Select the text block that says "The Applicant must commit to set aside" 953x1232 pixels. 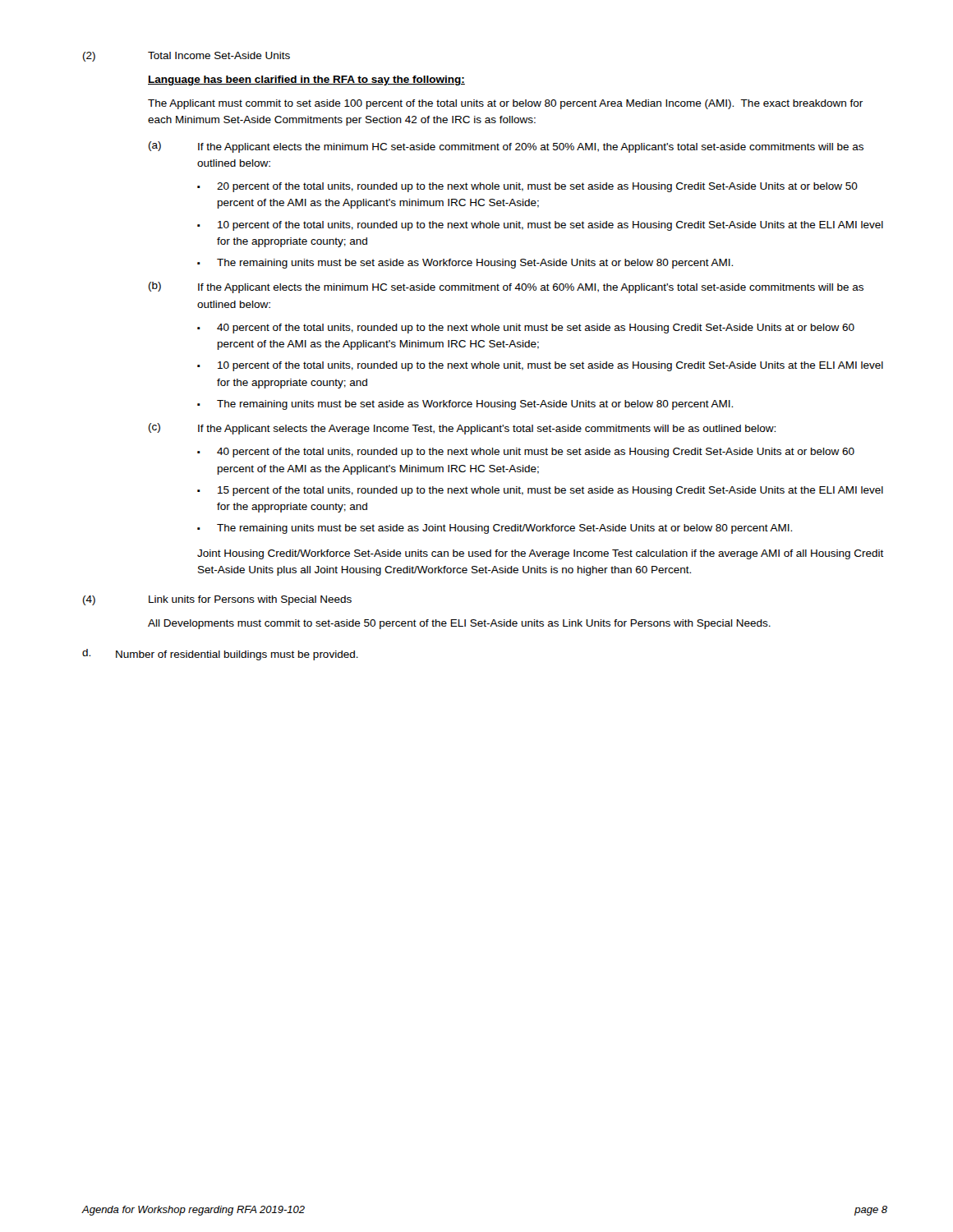pos(505,111)
